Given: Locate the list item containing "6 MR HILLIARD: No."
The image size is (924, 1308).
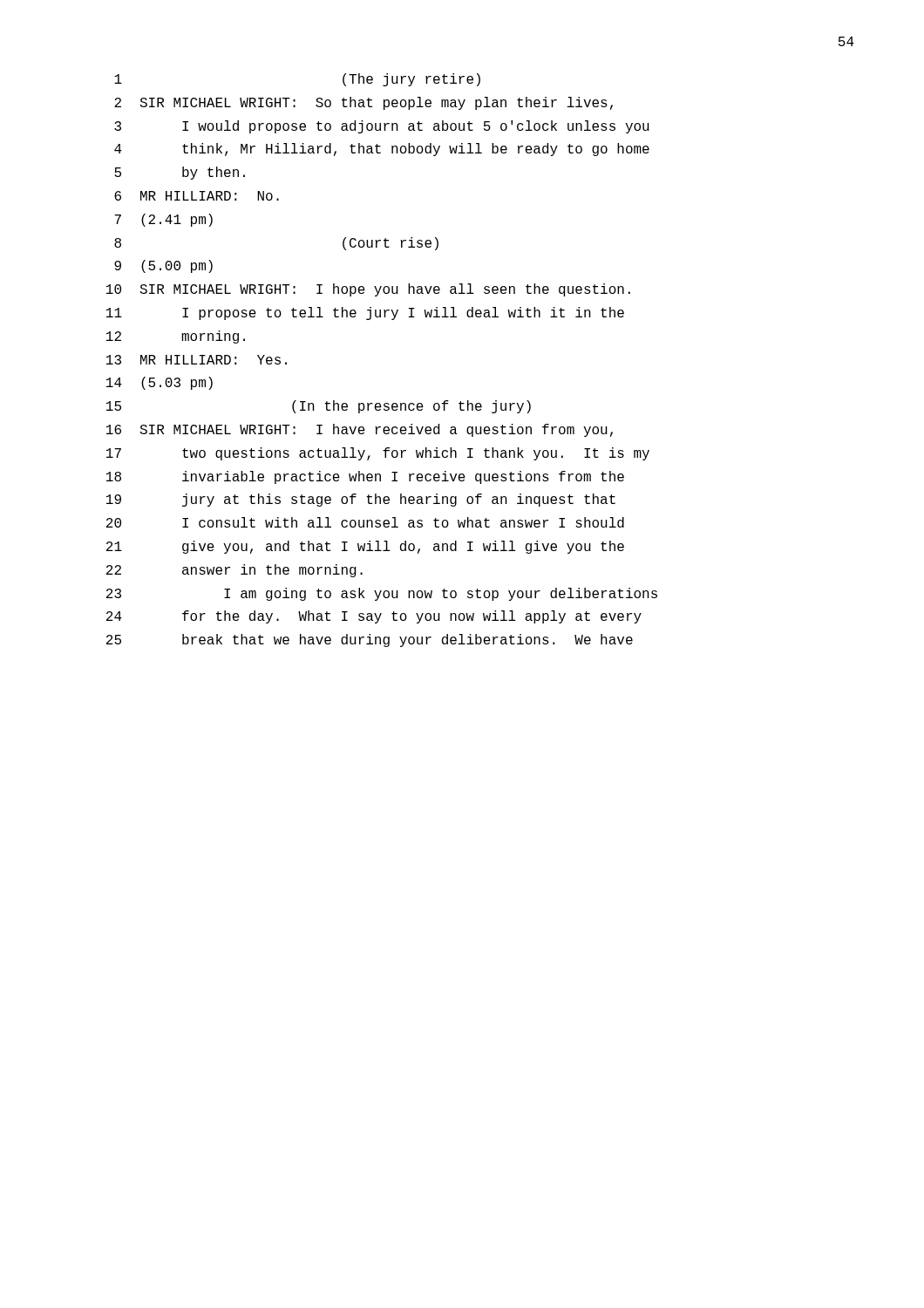Looking at the screenshot, I should click(x=197, y=196).
